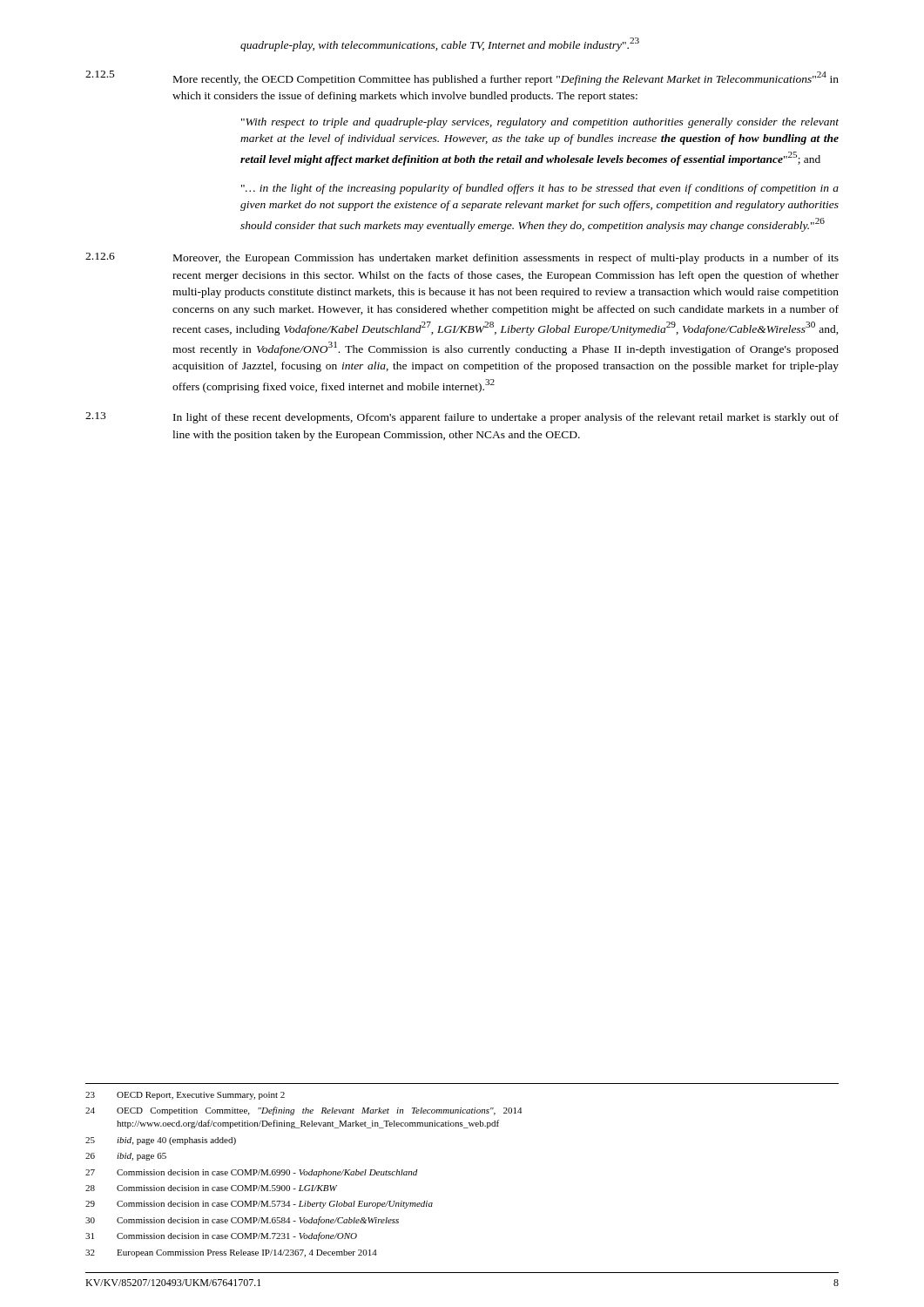Click on the text block that says "12.6 Moreover, the"
924x1307 pixels.
(x=462, y=322)
